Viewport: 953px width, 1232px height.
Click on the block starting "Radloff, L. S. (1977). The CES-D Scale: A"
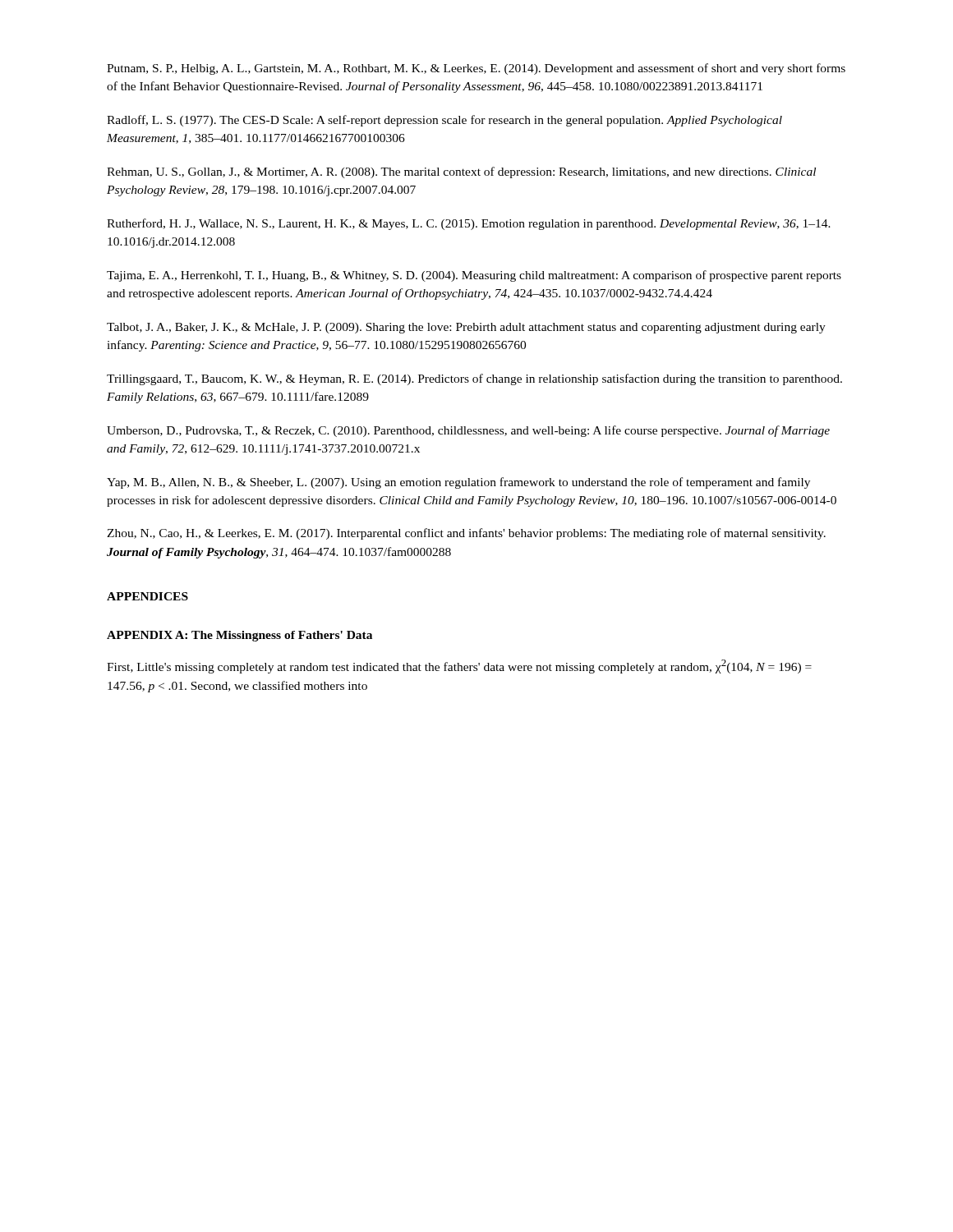pyautogui.click(x=476, y=129)
